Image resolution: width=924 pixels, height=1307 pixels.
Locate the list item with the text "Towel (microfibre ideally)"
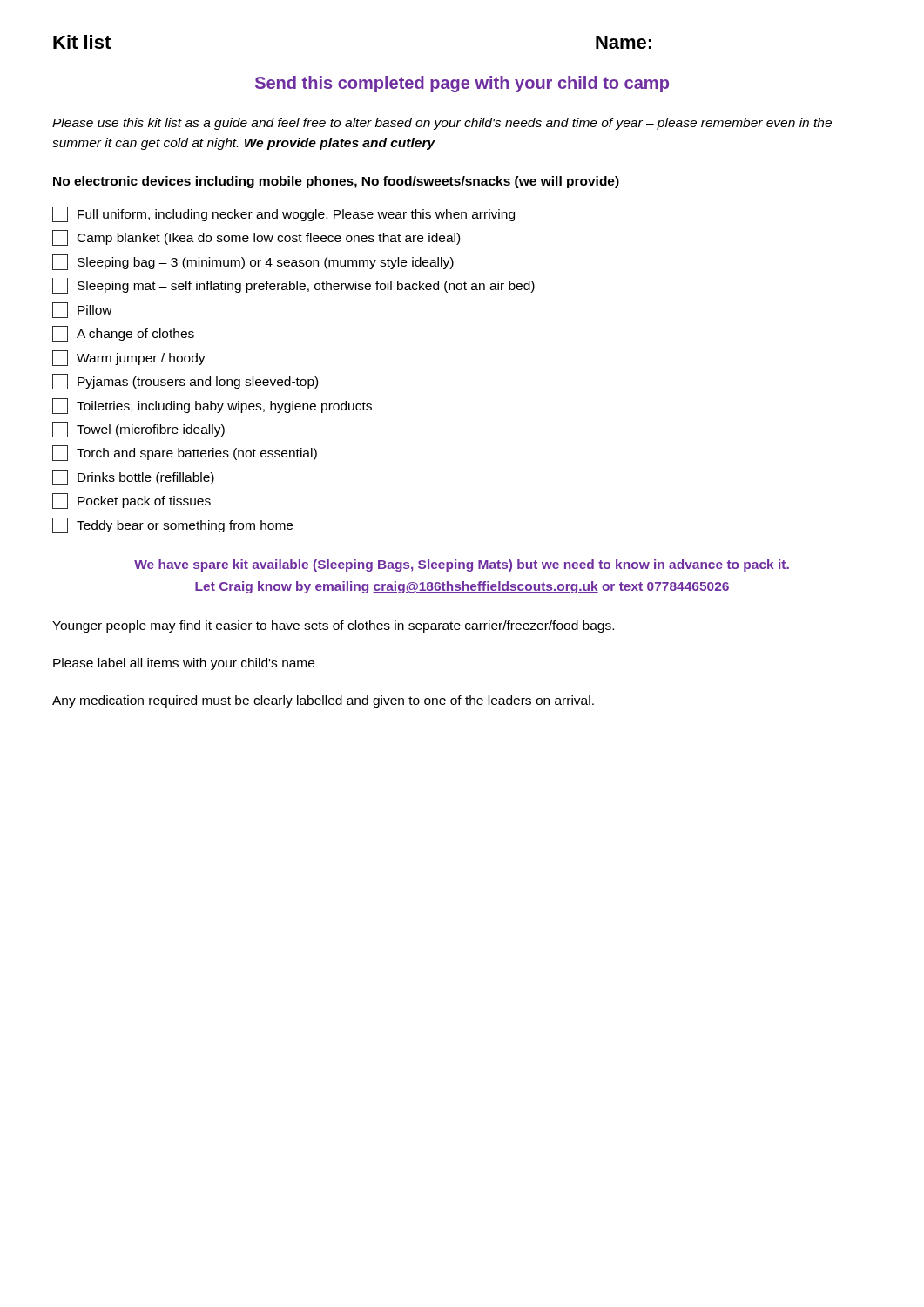pos(139,429)
